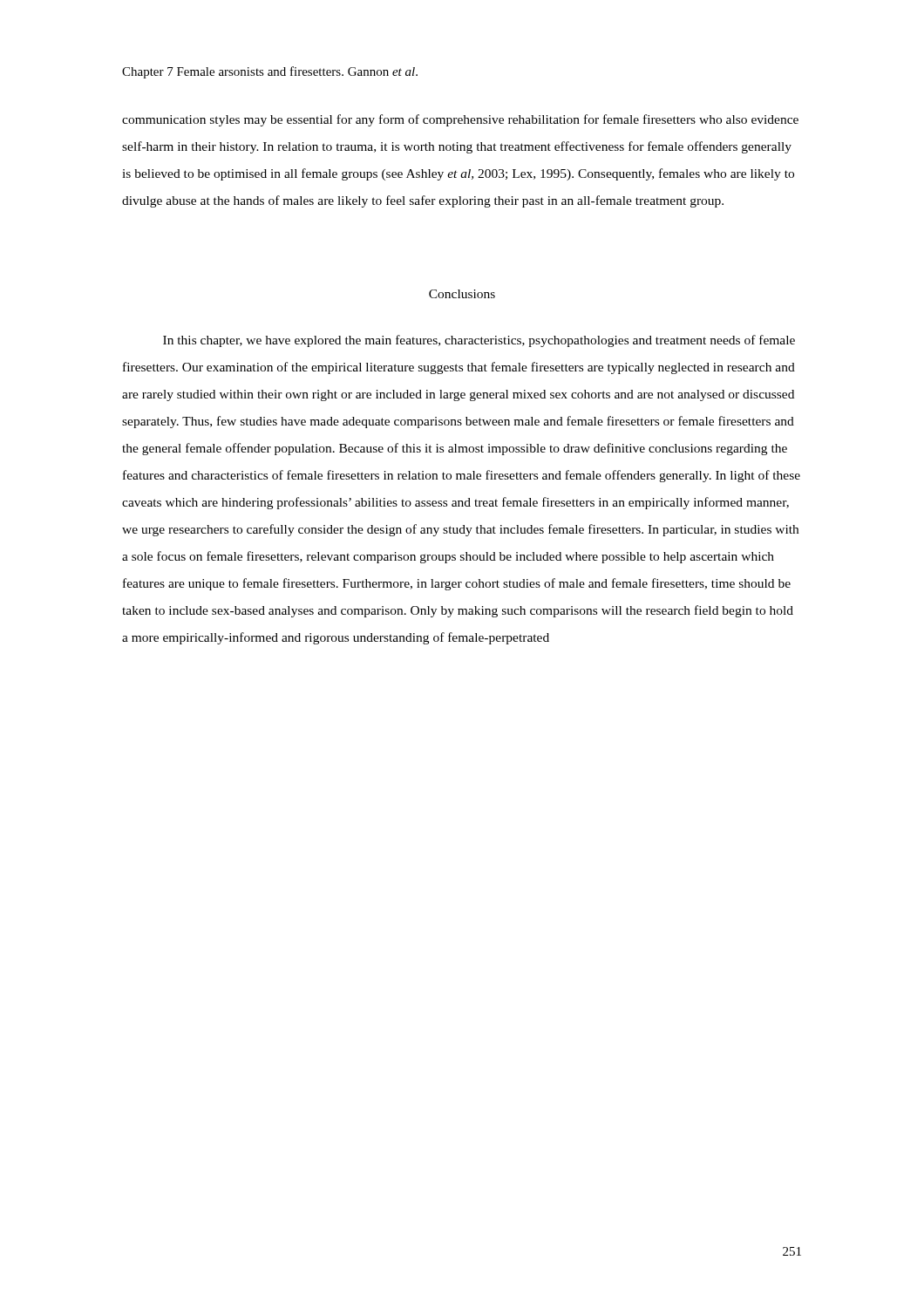924x1308 pixels.
Task: Where is the passage that starts "In this chapter, we have"?
Action: coord(461,488)
